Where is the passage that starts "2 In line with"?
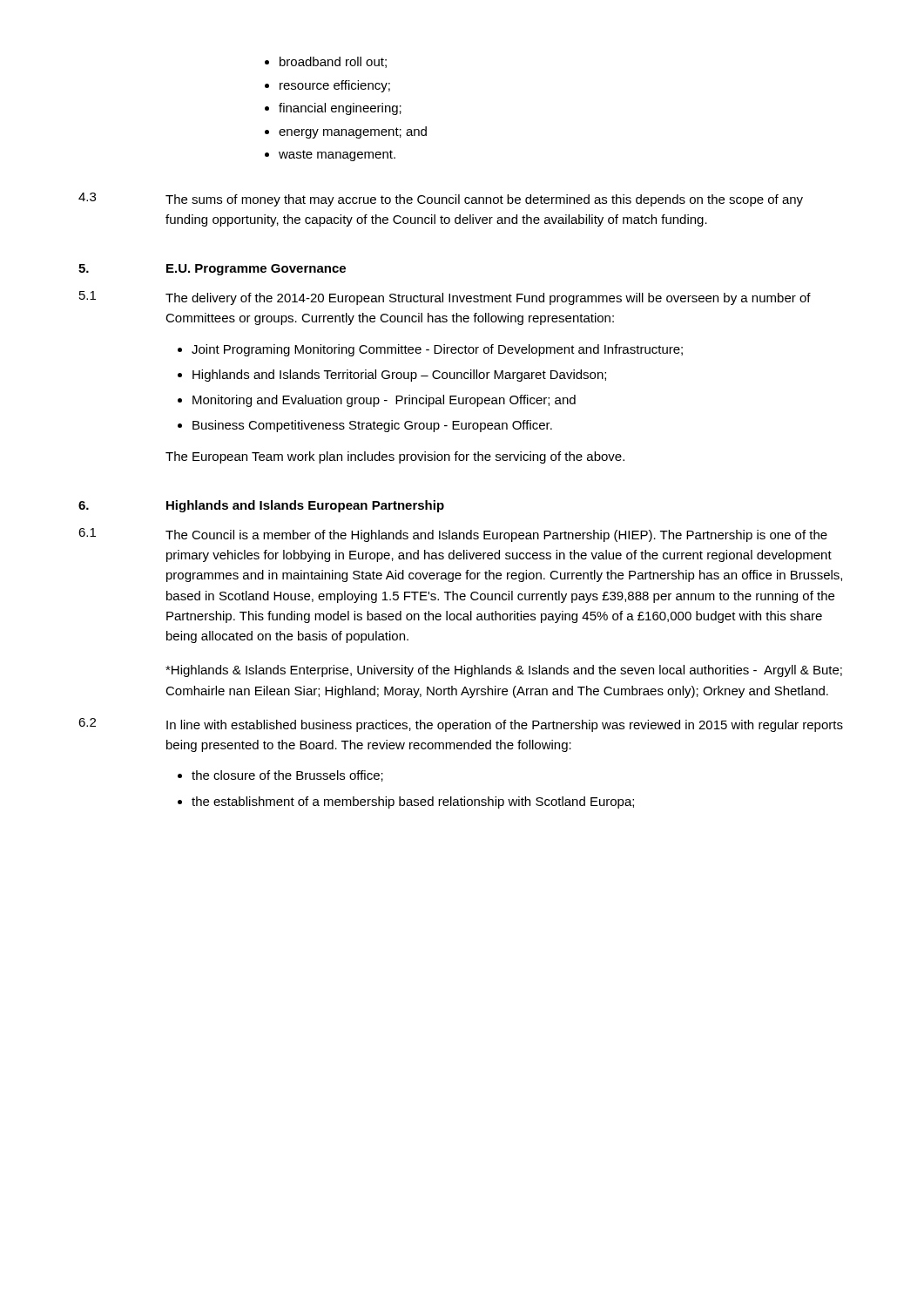Image resolution: width=924 pixels, height=1307 pixels. click(461, 725)
